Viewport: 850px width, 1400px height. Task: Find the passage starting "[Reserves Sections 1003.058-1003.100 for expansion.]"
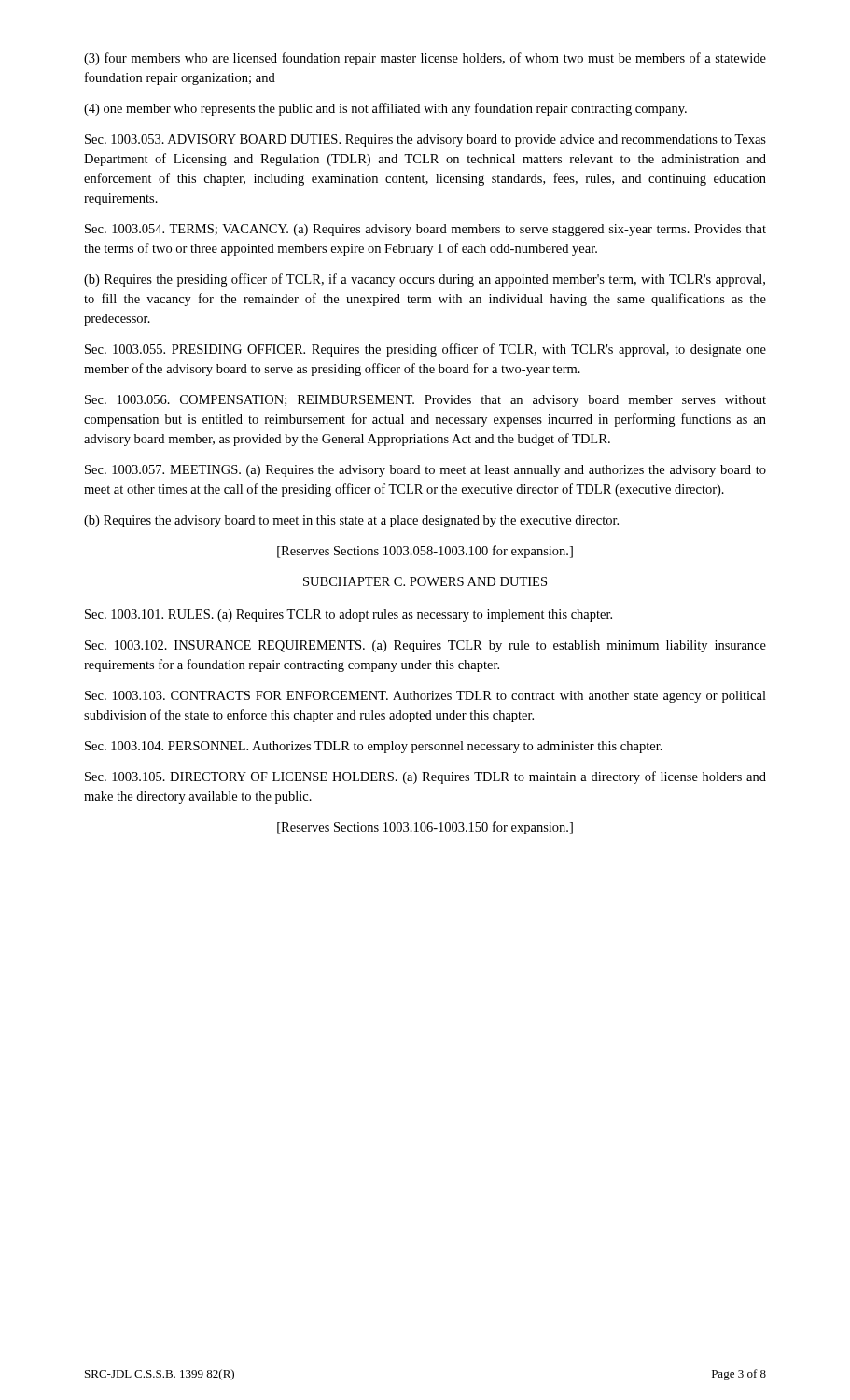(x=425, y=551)
